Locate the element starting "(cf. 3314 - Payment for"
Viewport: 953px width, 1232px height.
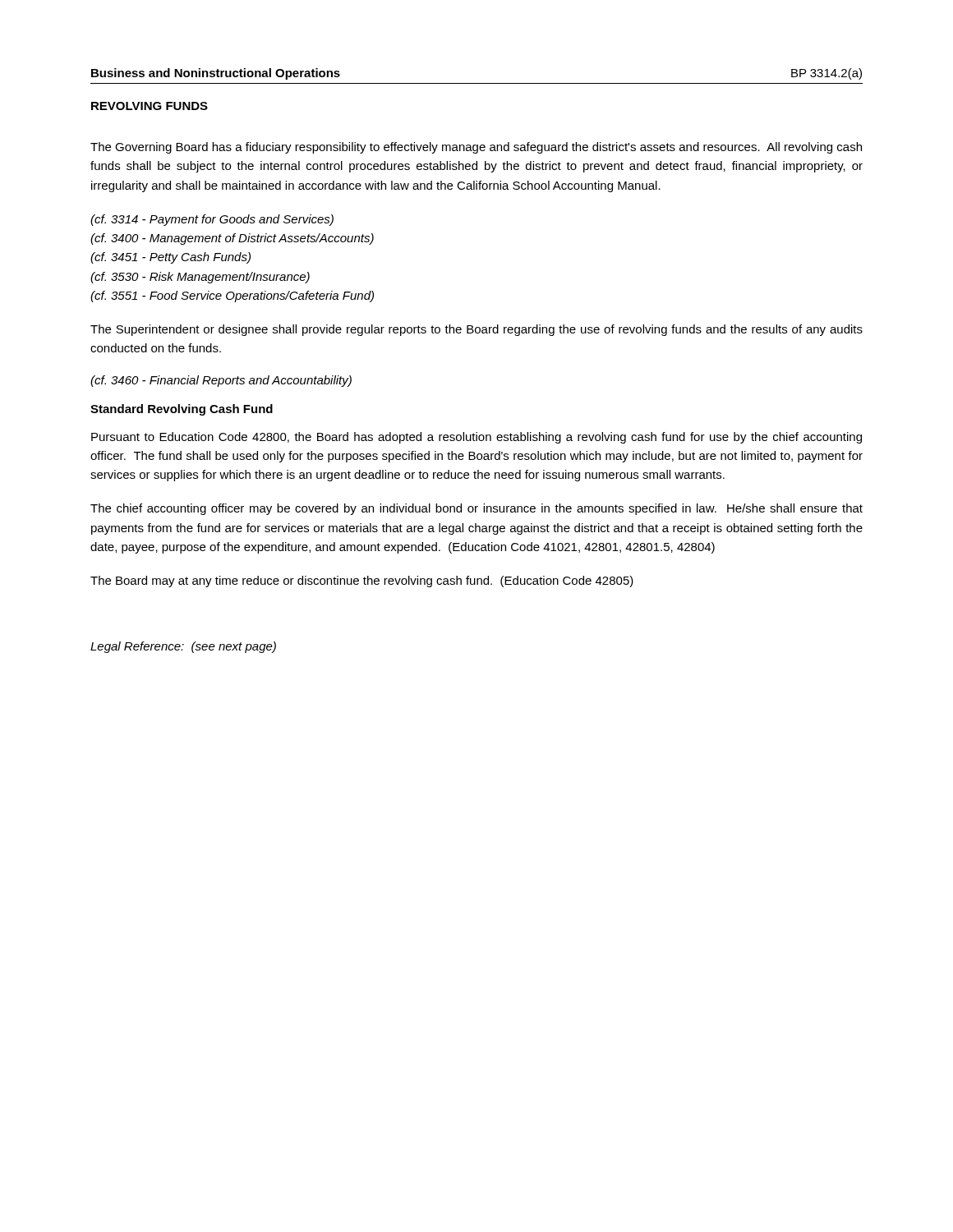[212, 219]
